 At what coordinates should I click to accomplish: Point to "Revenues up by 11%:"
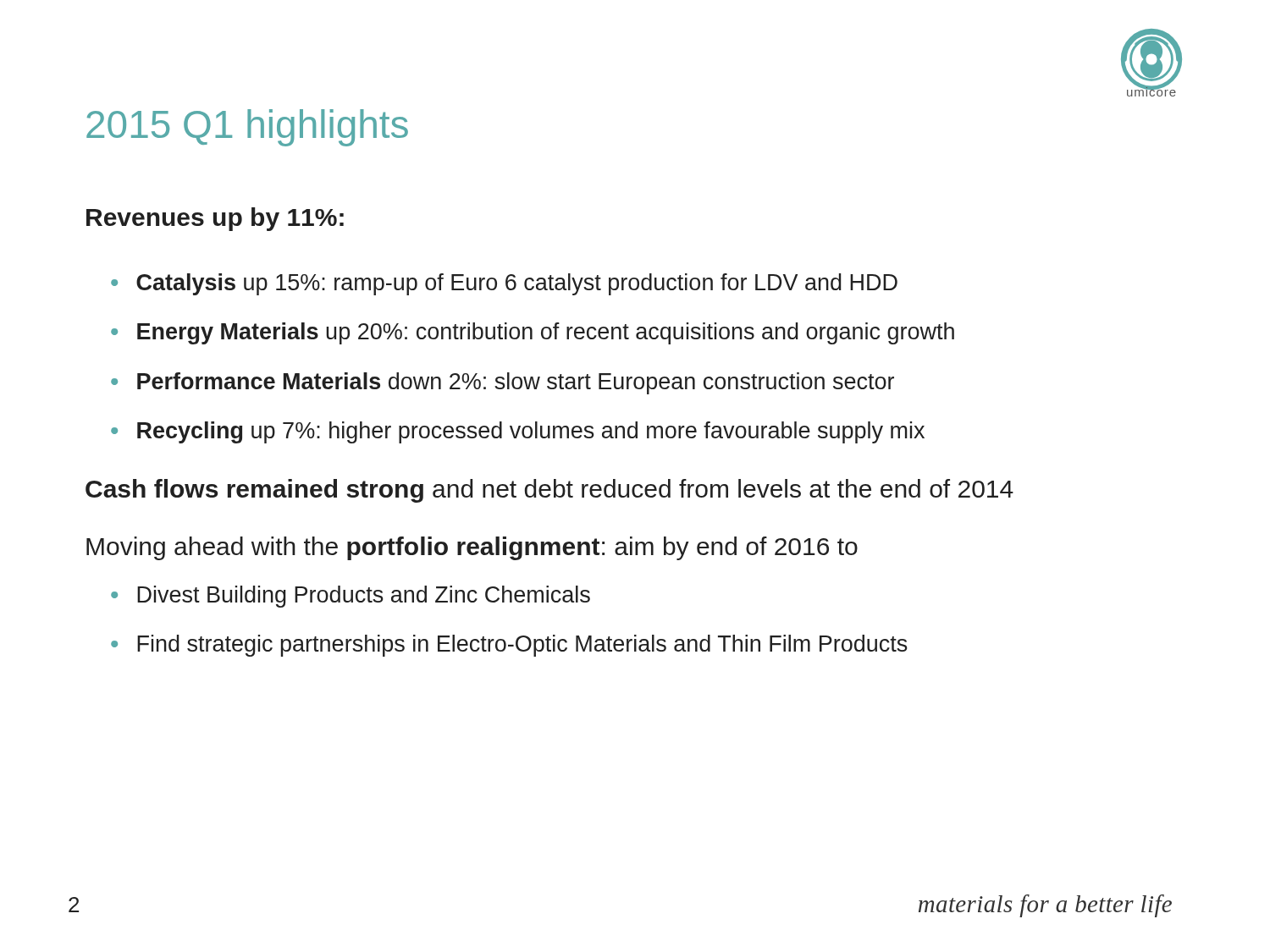[x=215, y=217]
